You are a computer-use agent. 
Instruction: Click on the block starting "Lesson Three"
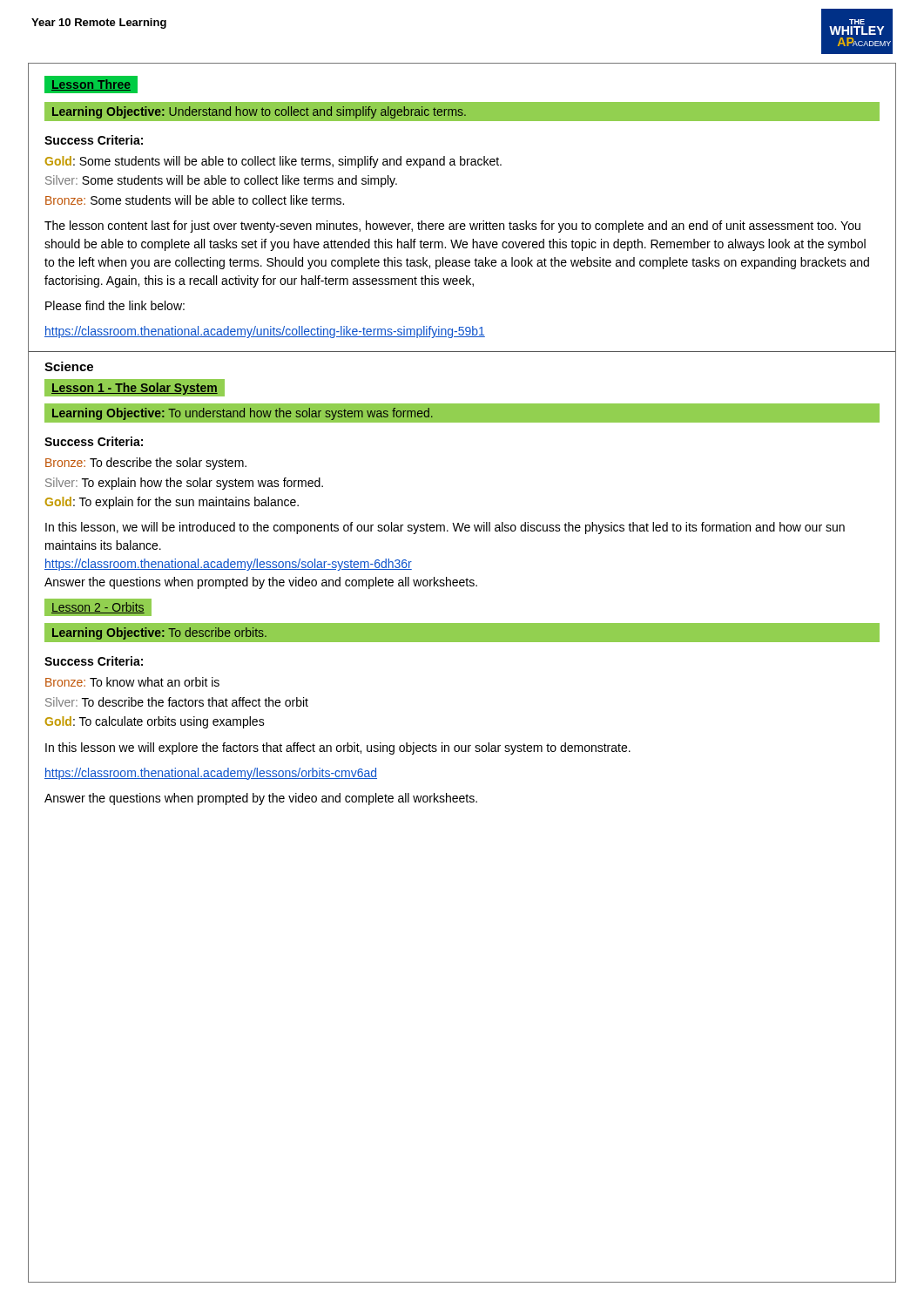pos(91,84)
